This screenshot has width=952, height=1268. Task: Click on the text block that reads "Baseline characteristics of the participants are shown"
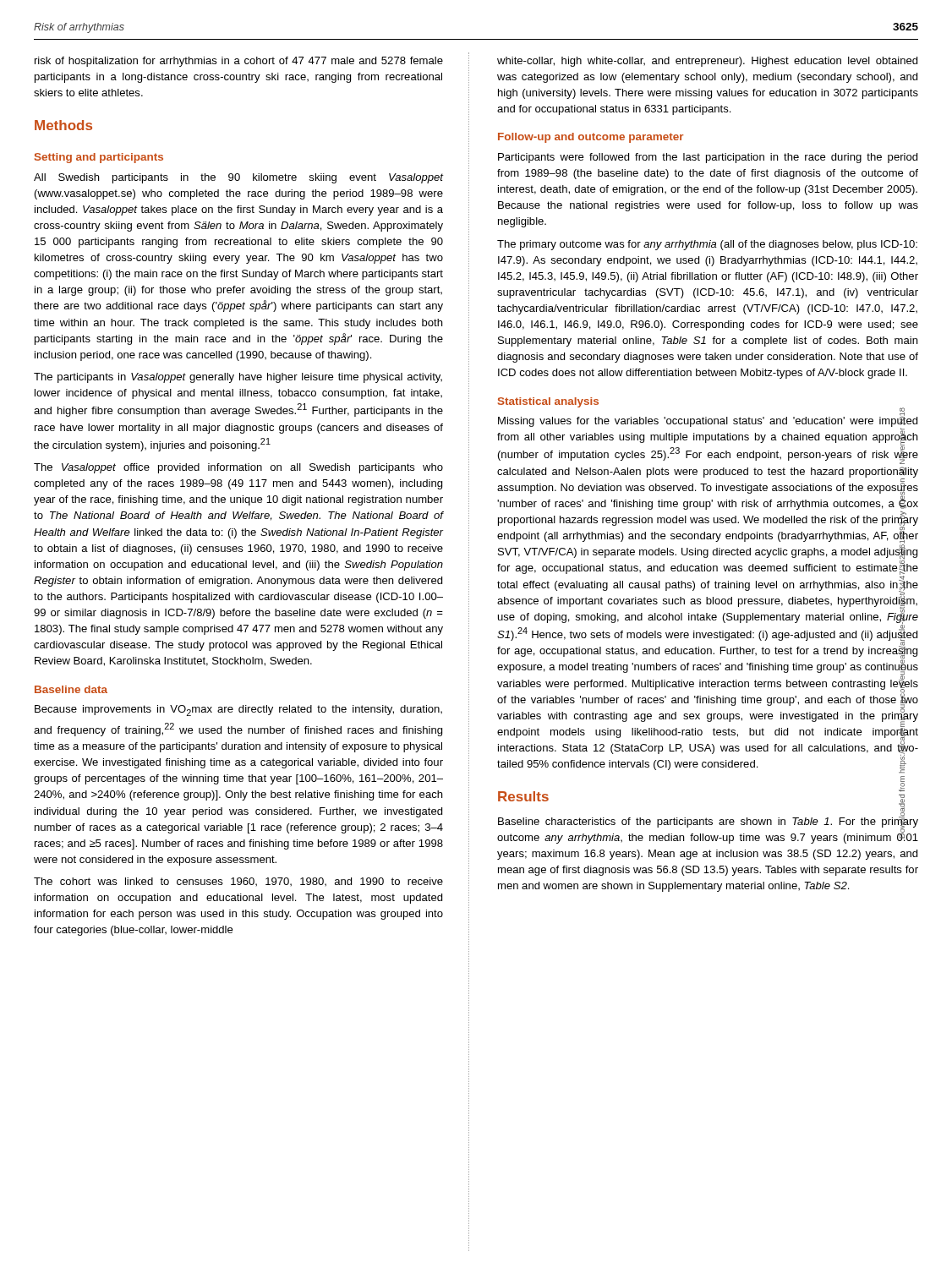708,853
